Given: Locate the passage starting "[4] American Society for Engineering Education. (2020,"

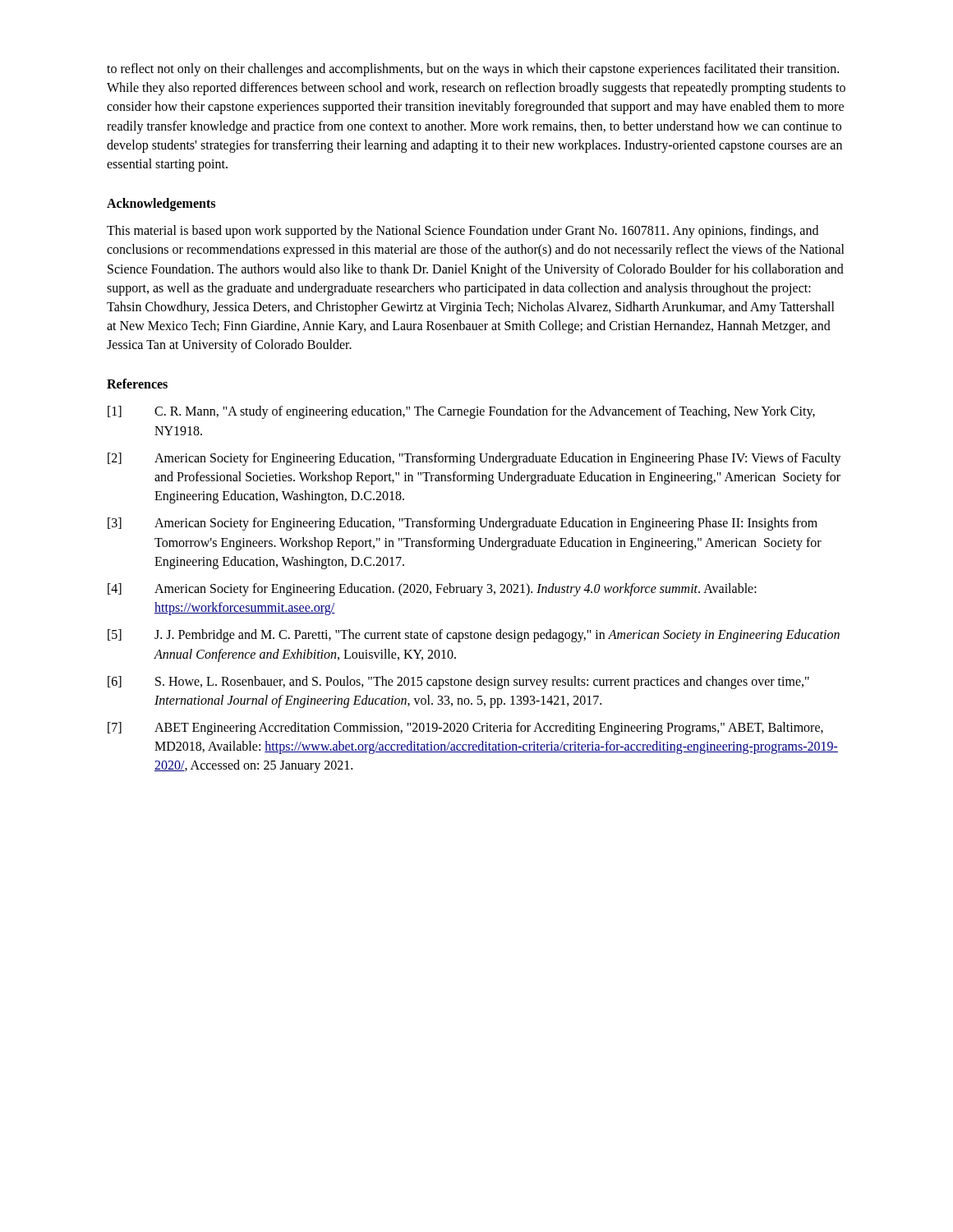Looking at the screenshot, I should point(476,598).
